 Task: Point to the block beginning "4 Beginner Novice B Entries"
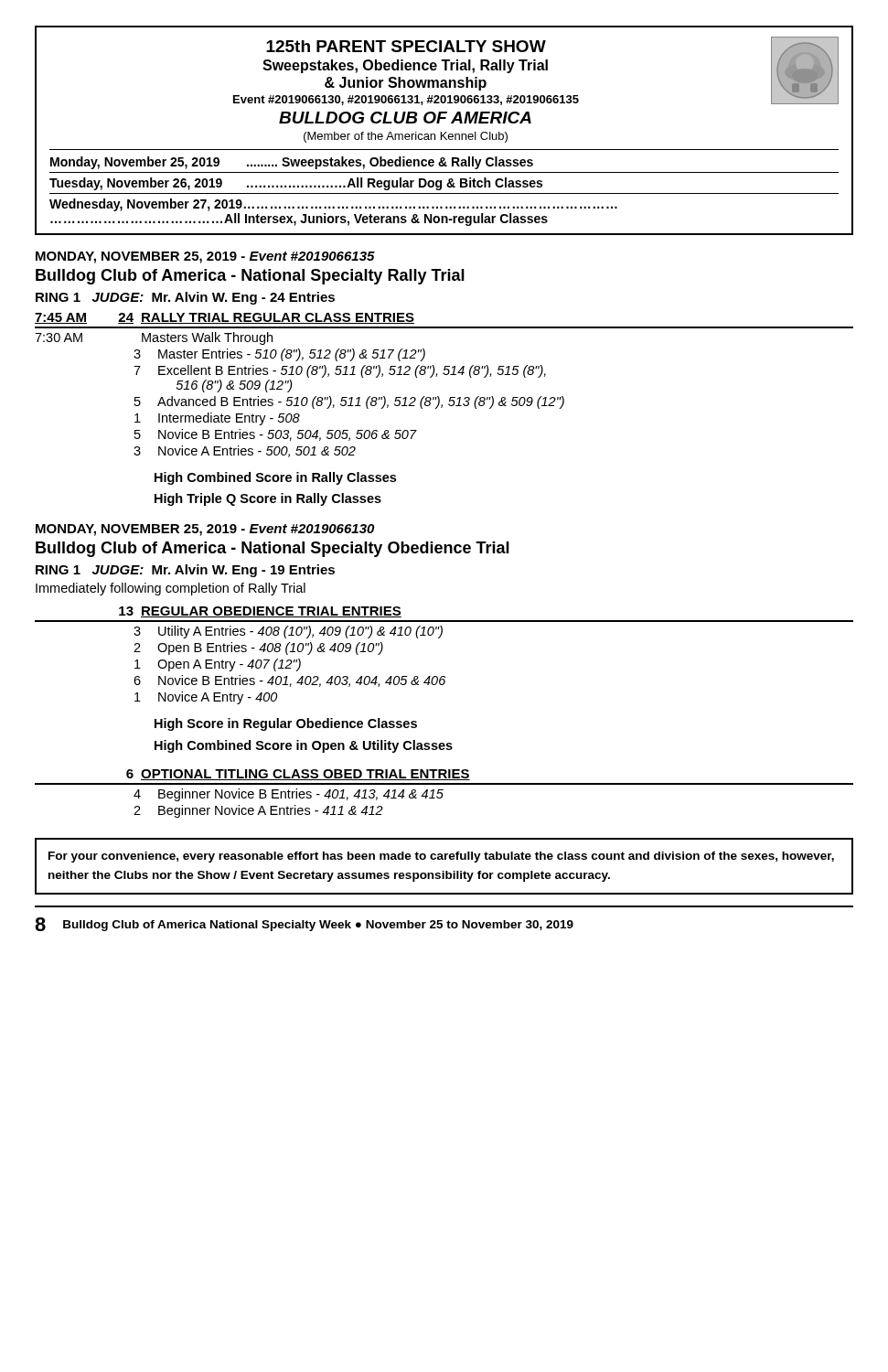point(288,794)
